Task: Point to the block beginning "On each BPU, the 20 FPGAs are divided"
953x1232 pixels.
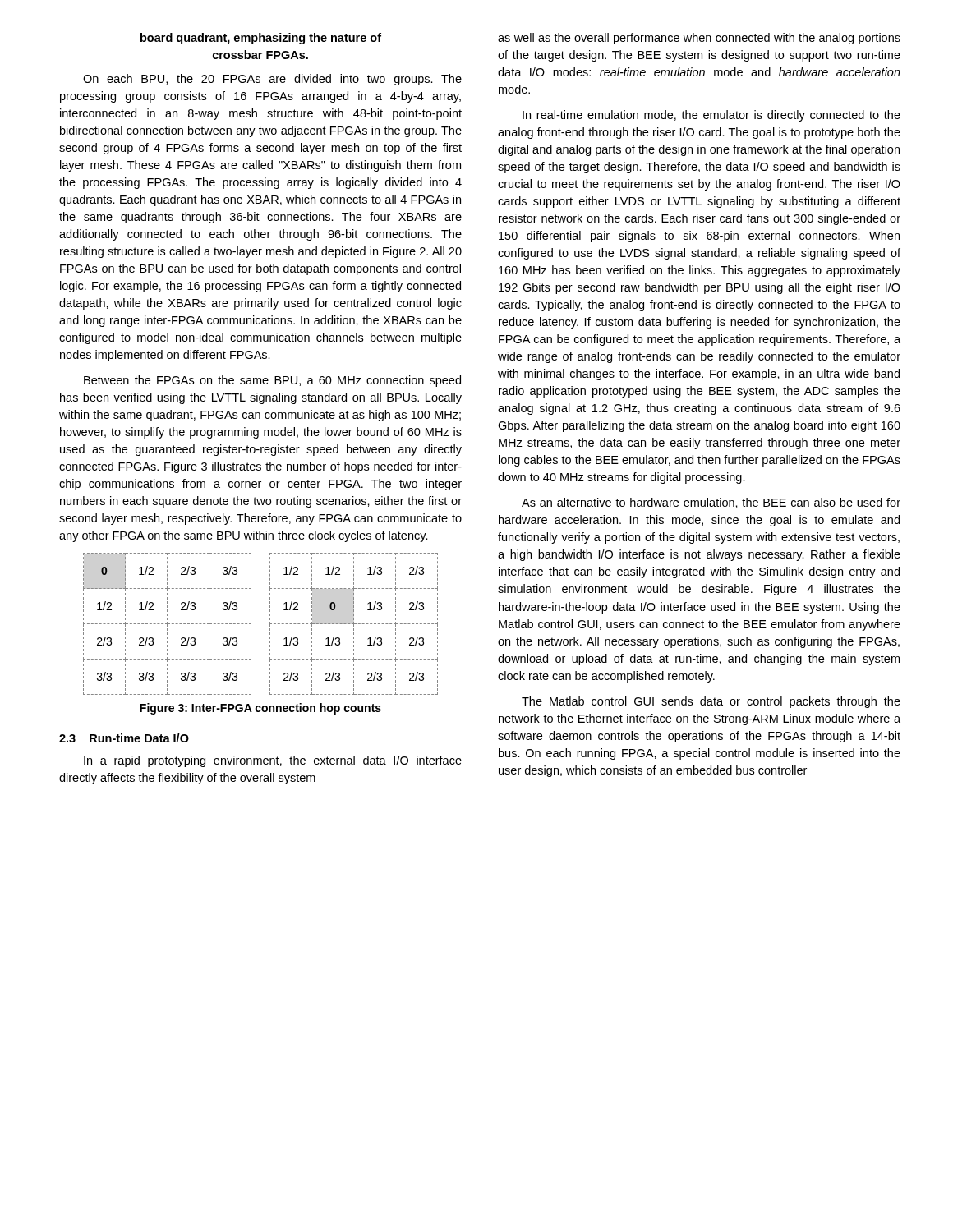Action: click(260, 217)
